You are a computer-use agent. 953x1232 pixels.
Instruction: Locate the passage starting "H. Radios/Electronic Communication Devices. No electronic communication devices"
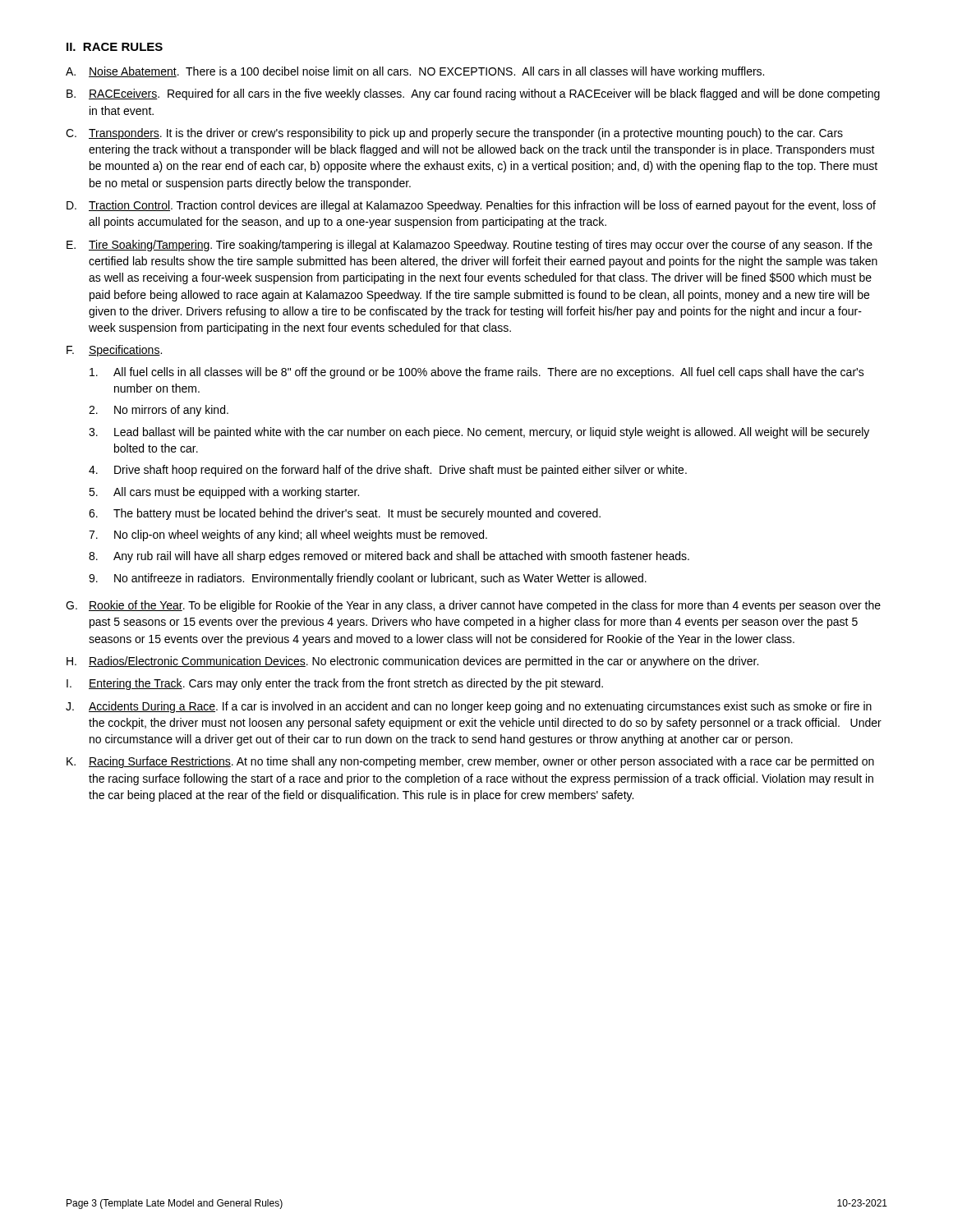point(476,661)
